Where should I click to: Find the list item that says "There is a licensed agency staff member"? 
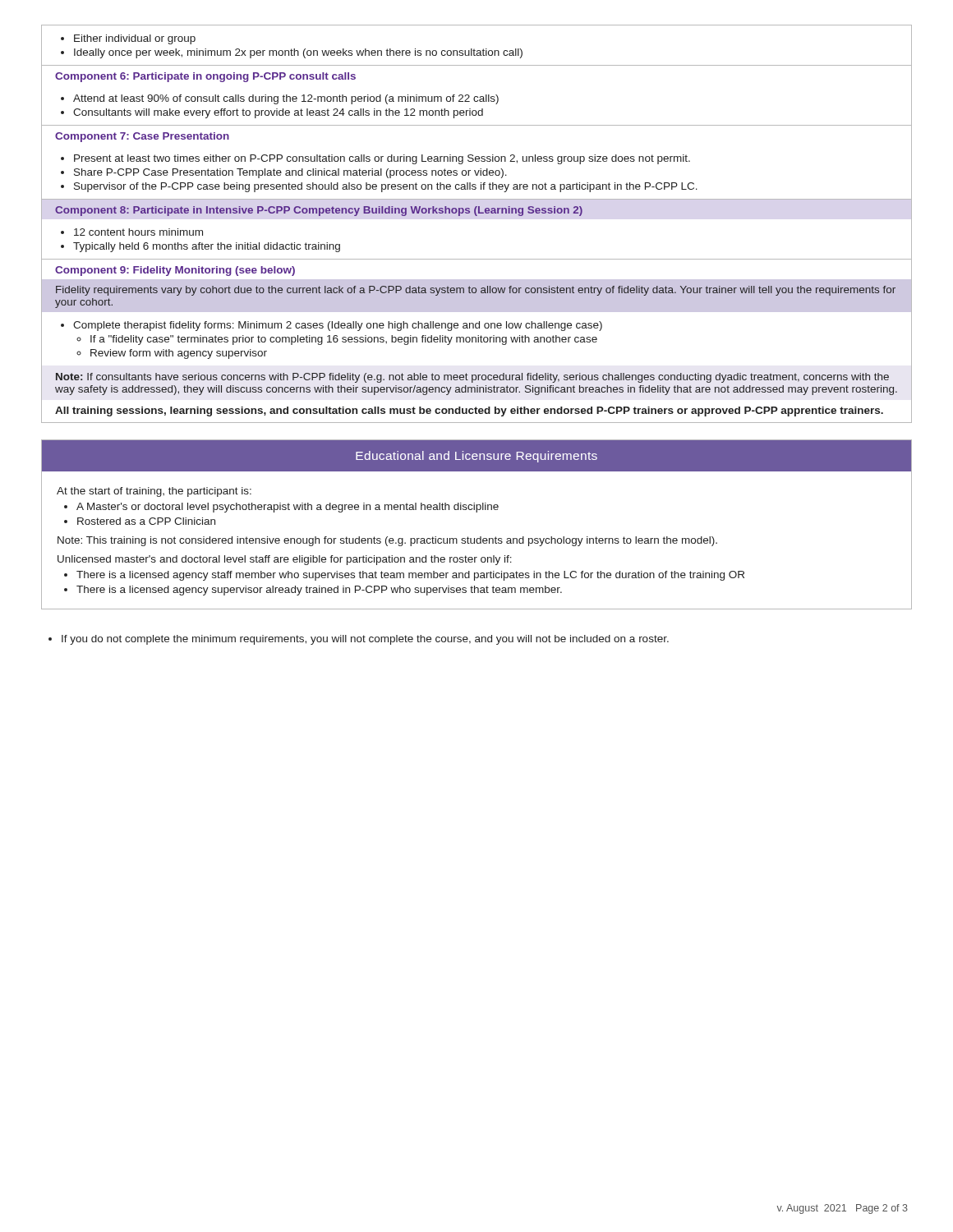pos(411,574)
